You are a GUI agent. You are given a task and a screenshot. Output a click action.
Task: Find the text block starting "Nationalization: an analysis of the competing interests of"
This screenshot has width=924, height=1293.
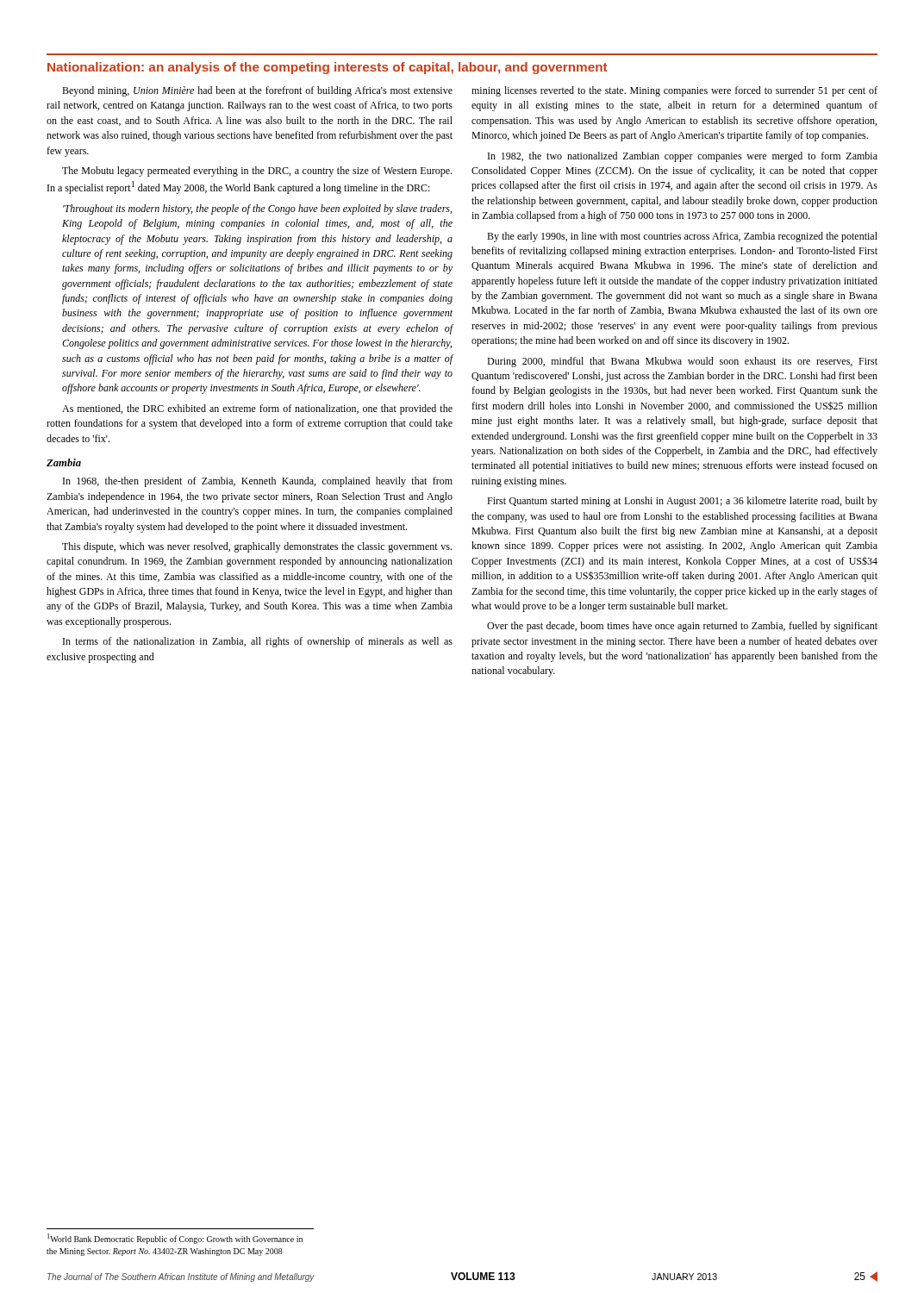tap(327, 67)
